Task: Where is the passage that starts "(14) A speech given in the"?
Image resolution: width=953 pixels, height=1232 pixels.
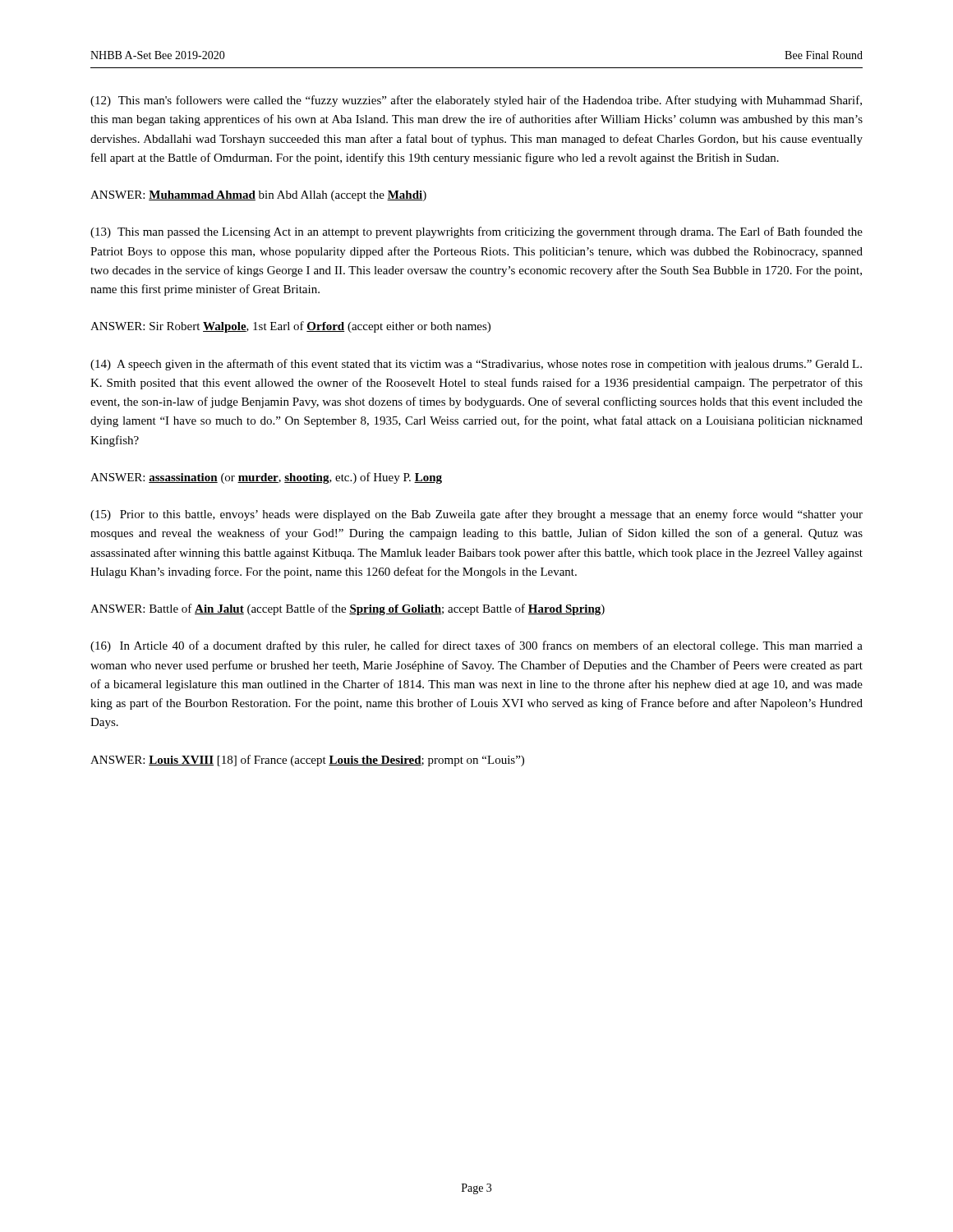Action: click(x=476, y=402)
